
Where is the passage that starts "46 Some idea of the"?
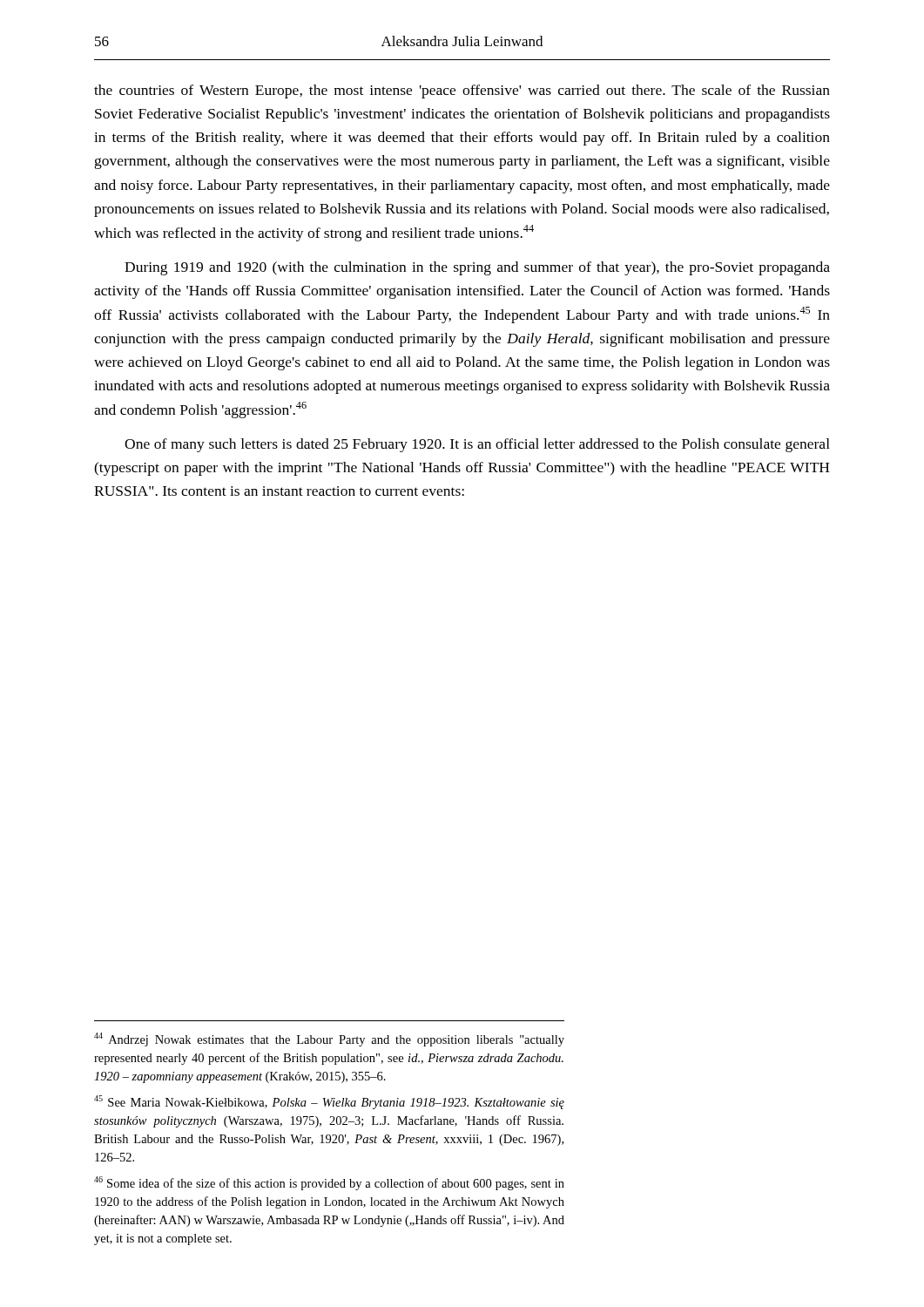tap(329, 1210)
